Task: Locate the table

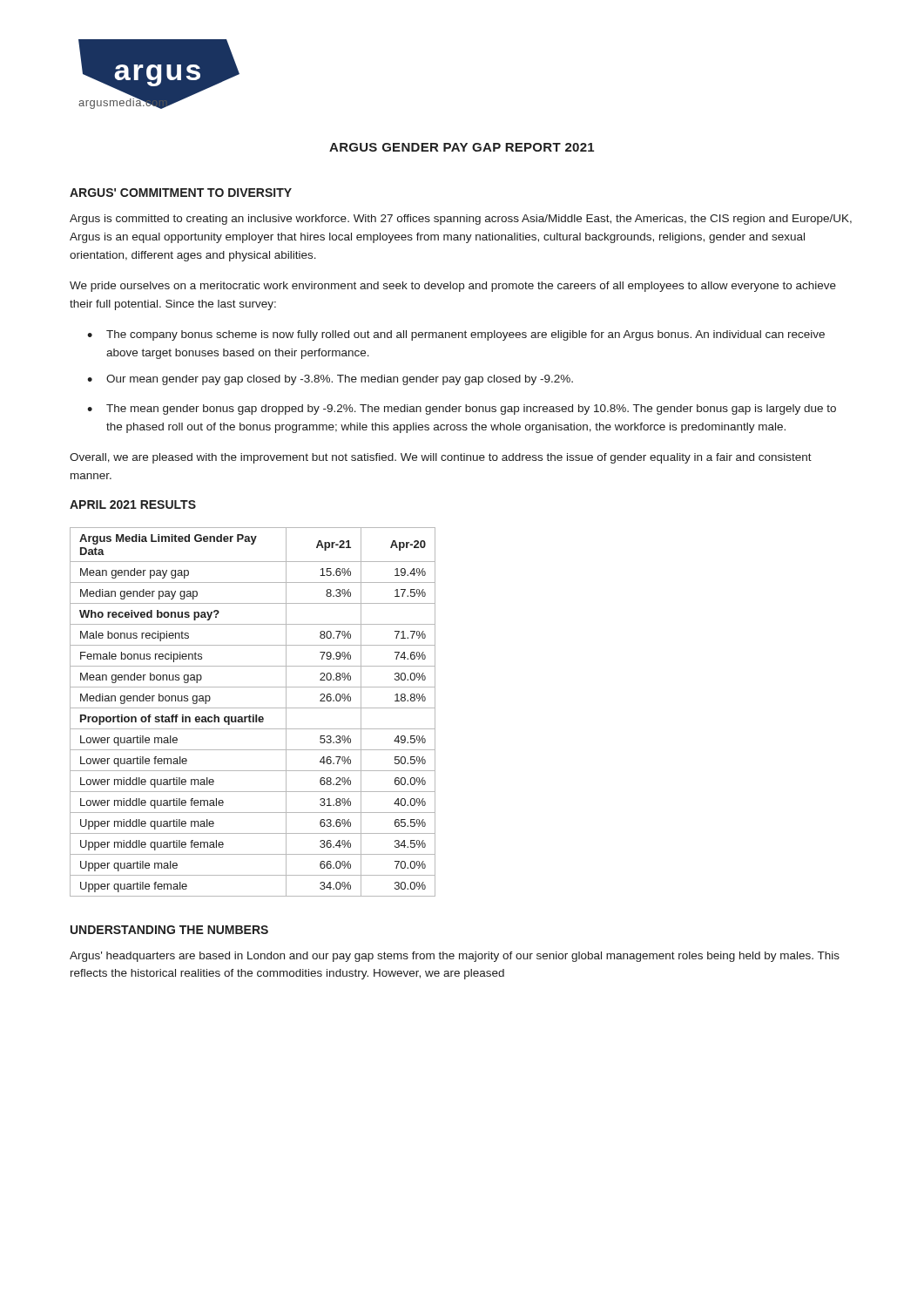Action: tap(462, 711)
